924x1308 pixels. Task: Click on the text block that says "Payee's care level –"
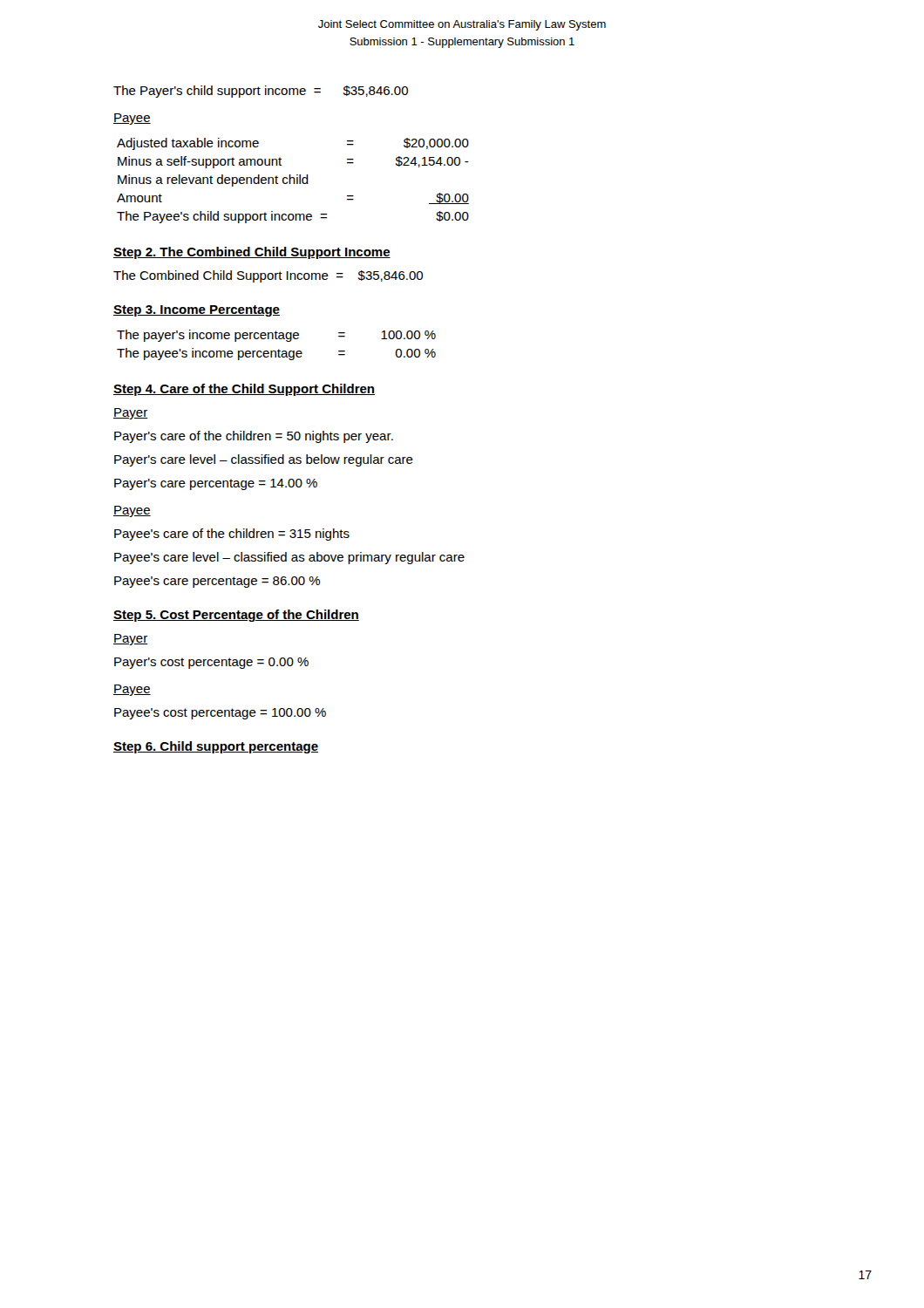tap(289, 557)
